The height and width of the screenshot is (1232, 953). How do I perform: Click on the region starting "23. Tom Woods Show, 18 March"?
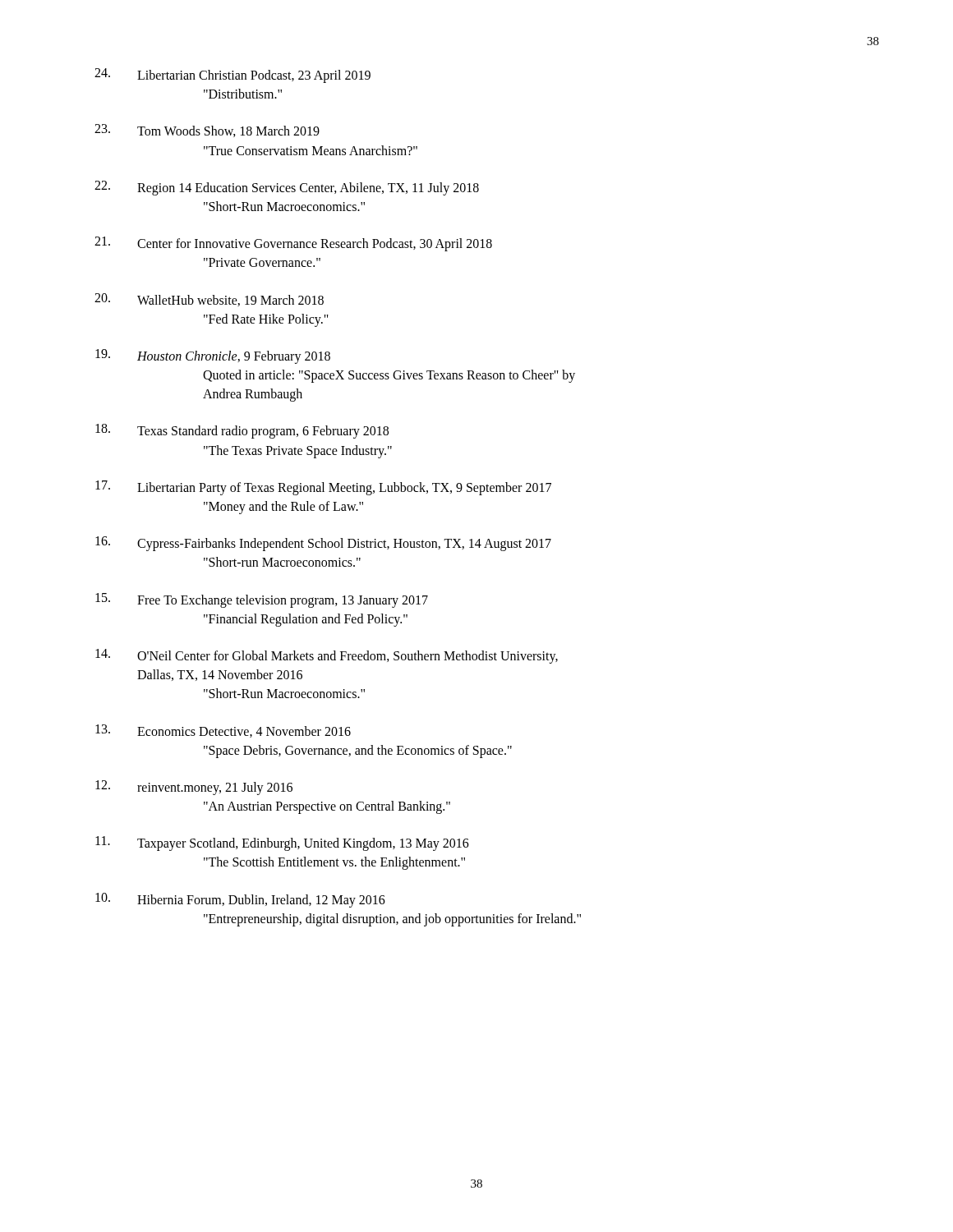click(x=256, y=141)
